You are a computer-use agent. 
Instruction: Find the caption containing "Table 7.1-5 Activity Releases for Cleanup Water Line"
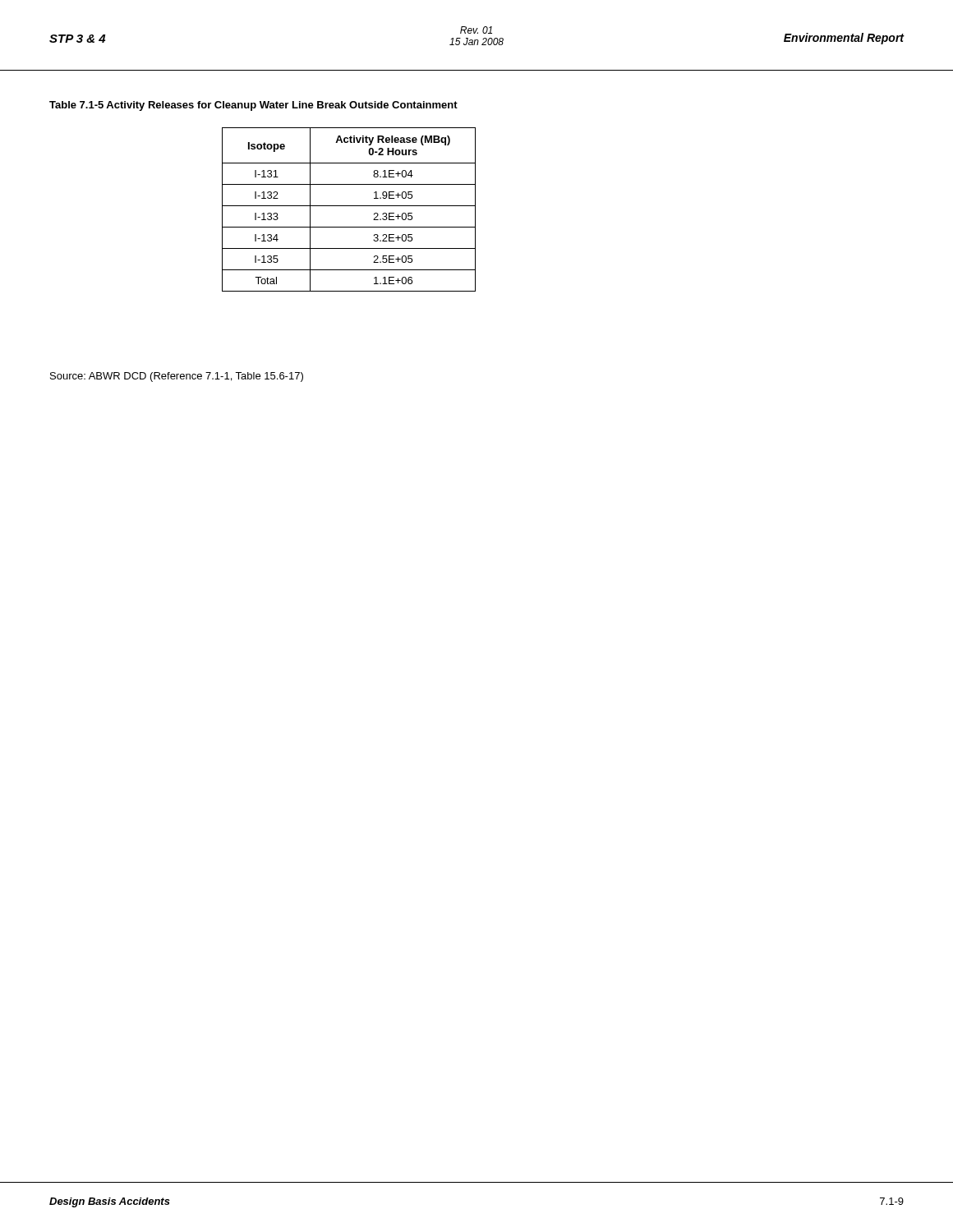click(x=253, y=105)
